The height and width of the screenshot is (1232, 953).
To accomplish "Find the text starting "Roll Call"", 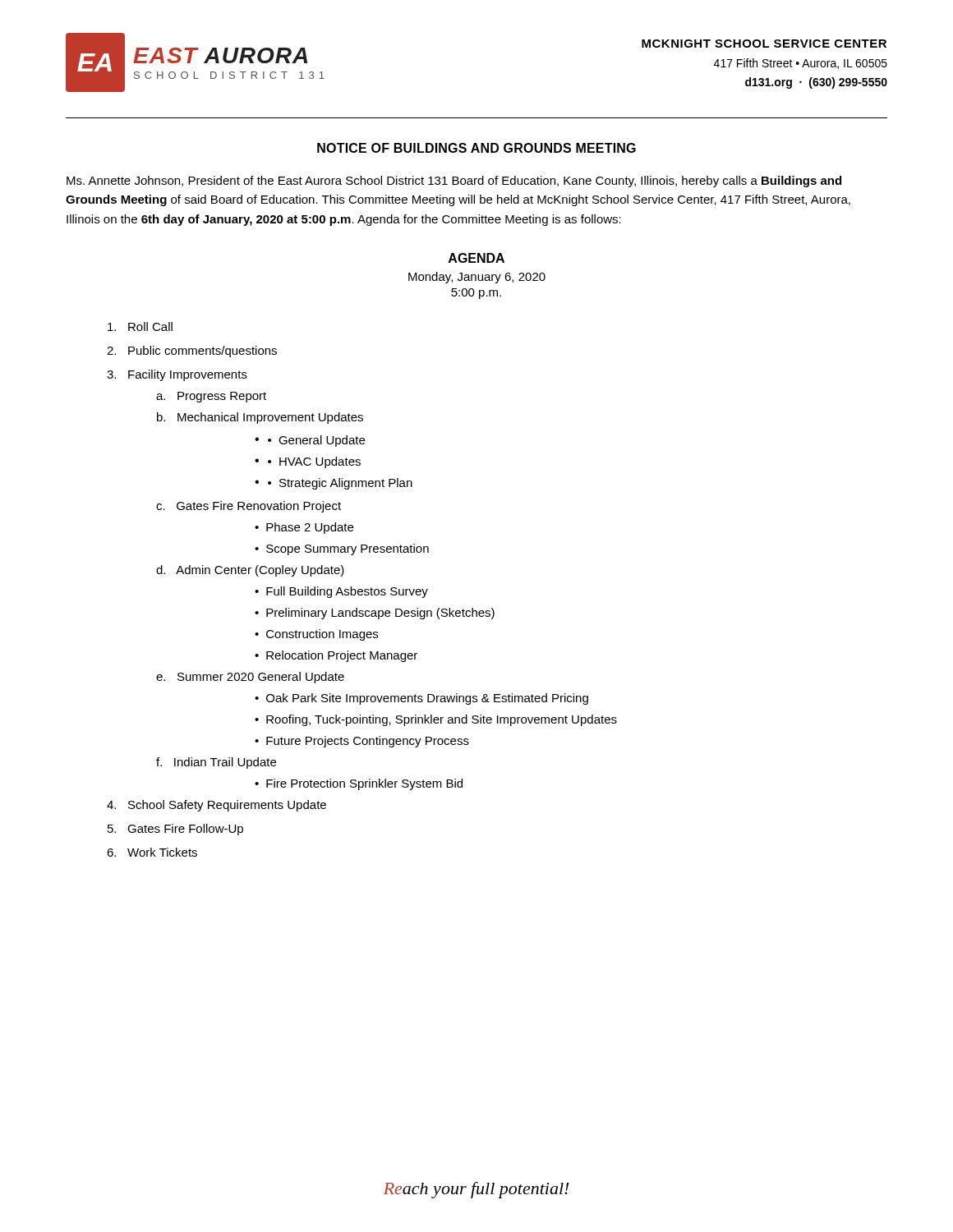I will (x=140, y=326).
